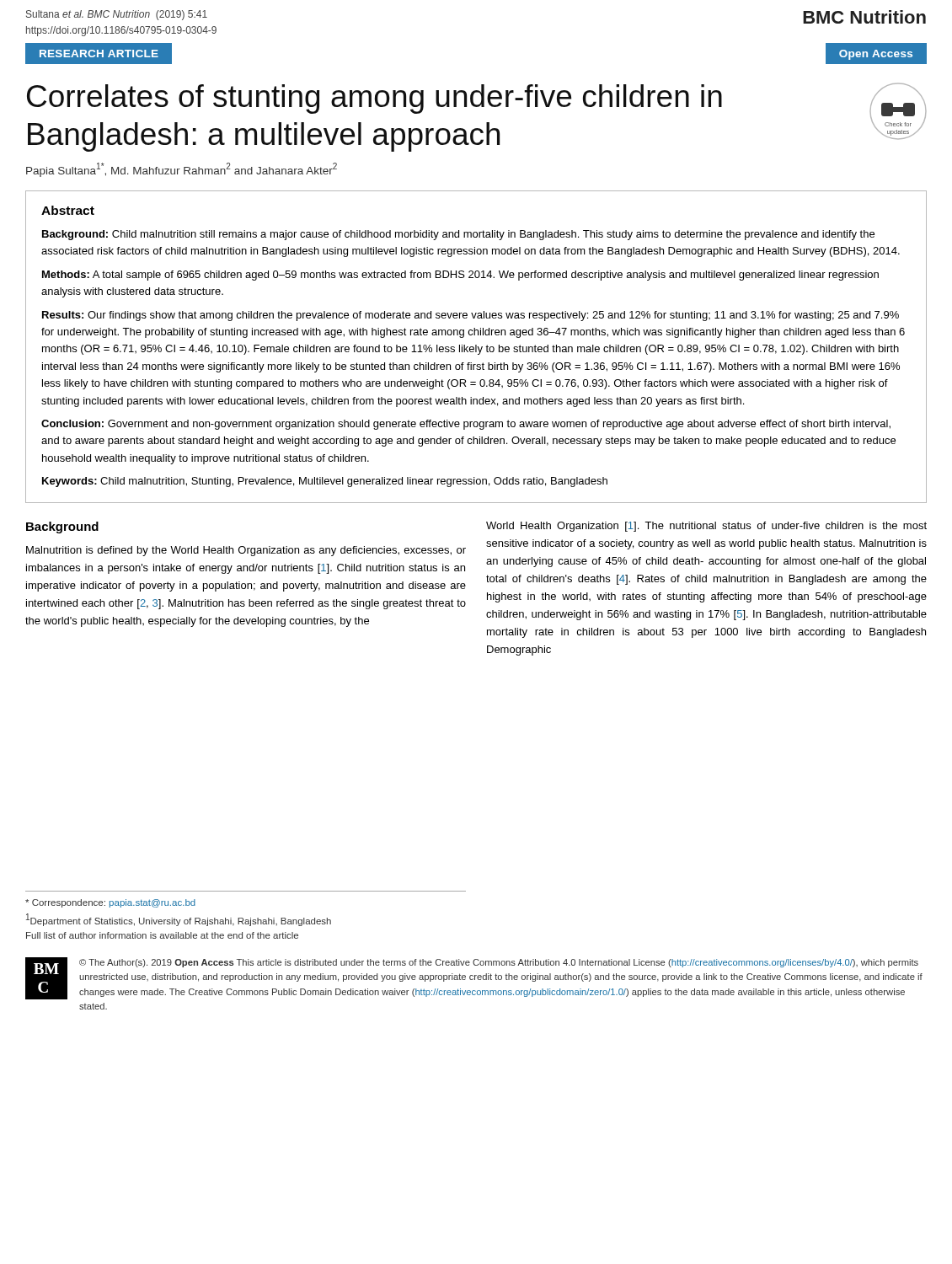Click where it says "RESEARCH ARTICLE"
The width and height of the screenshot is (952, 1264).
click(99, 54)
